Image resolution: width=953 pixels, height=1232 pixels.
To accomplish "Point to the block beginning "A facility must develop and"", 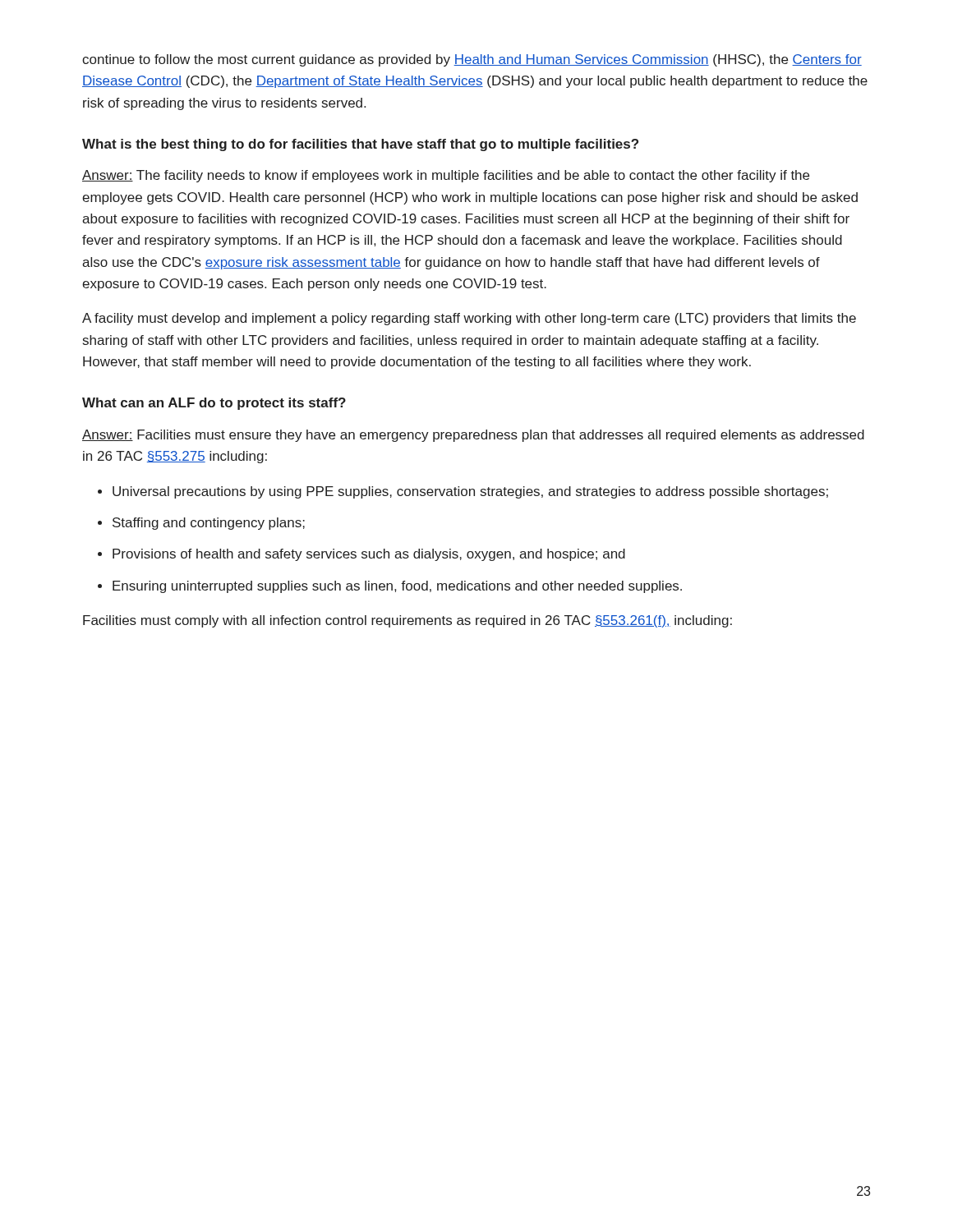I will 476,341.
